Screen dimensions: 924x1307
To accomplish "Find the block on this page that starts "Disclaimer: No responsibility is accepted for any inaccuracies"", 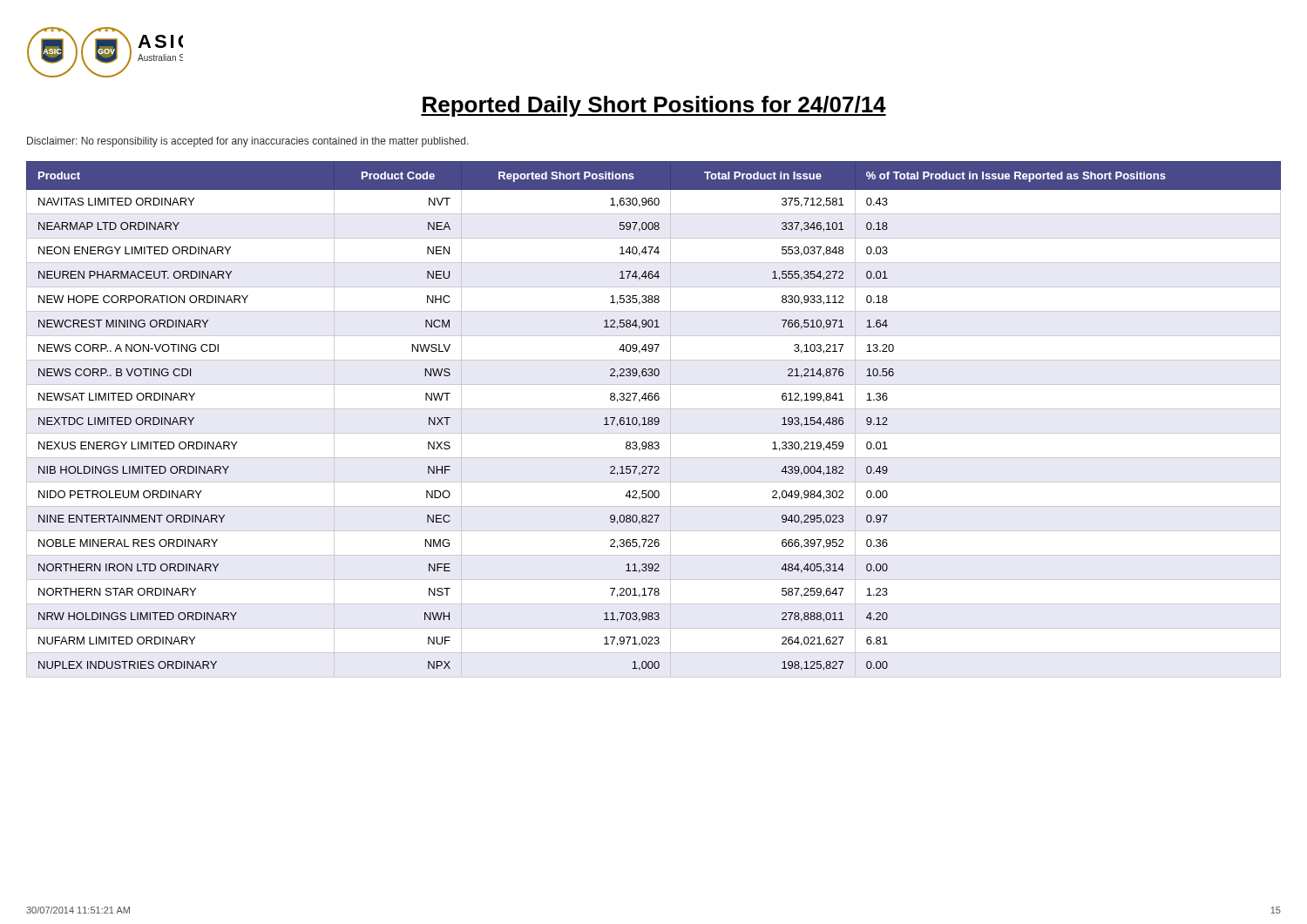I will 248,141.
